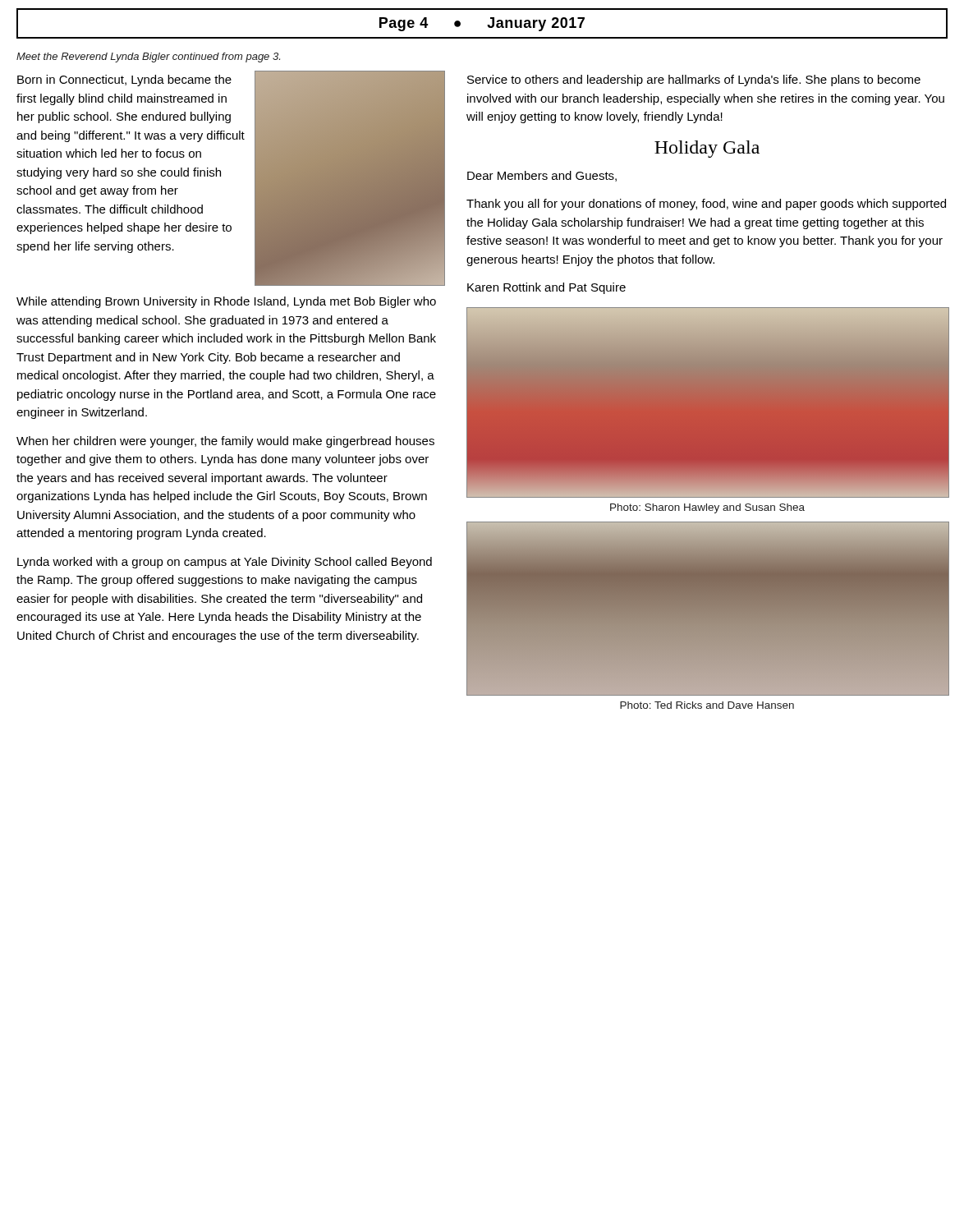Locate the text block containing "When her children"
This screenshot has width=964, height=1232.
(x=230, y=487)
